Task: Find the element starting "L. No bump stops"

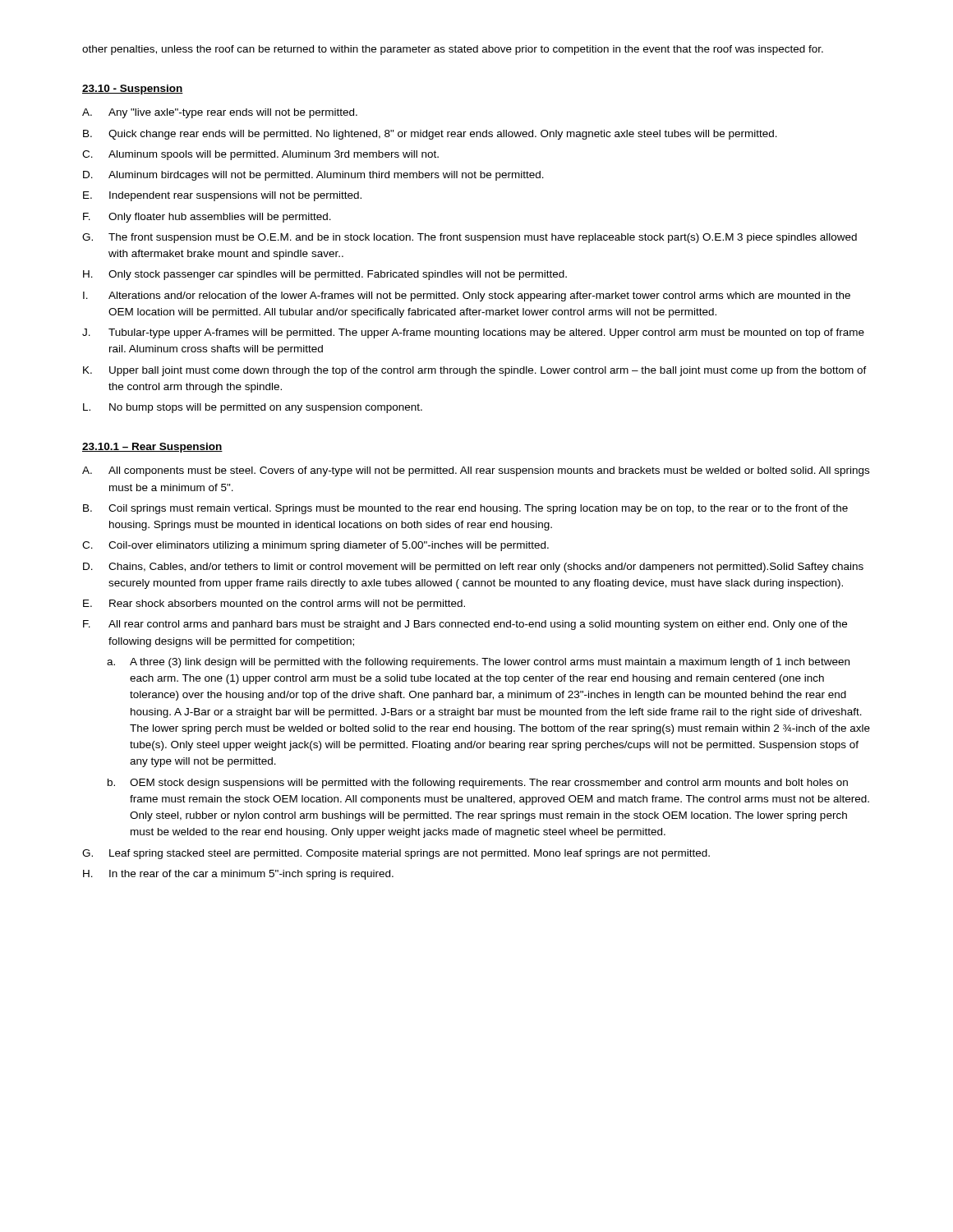Action: click(253, 408)
